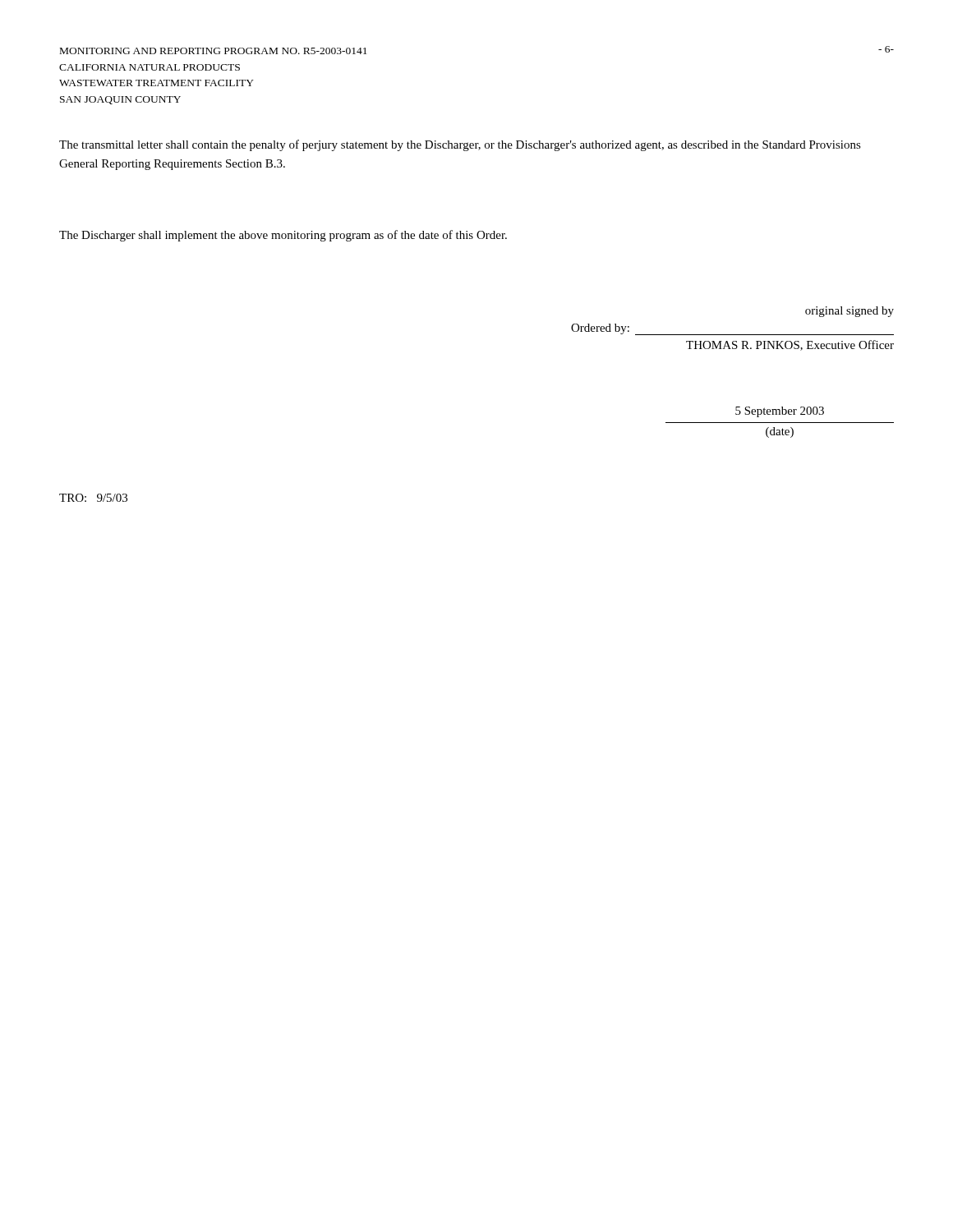Navigate to the passage starting "5 September 2003 (date)"
Screen dimensions: 1232x953
780,412
